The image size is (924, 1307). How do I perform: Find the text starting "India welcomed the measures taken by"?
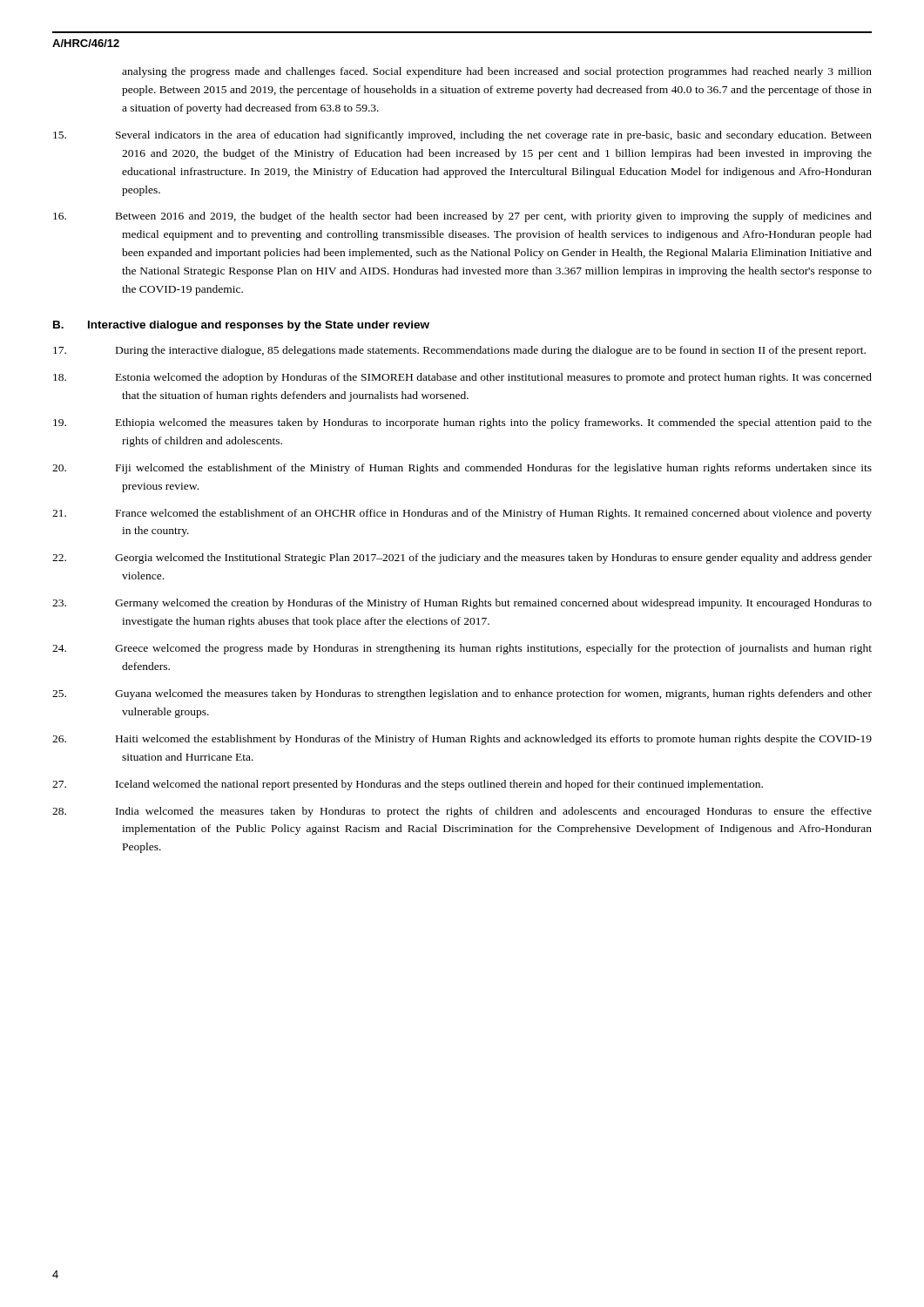click(x=462, y=828)
